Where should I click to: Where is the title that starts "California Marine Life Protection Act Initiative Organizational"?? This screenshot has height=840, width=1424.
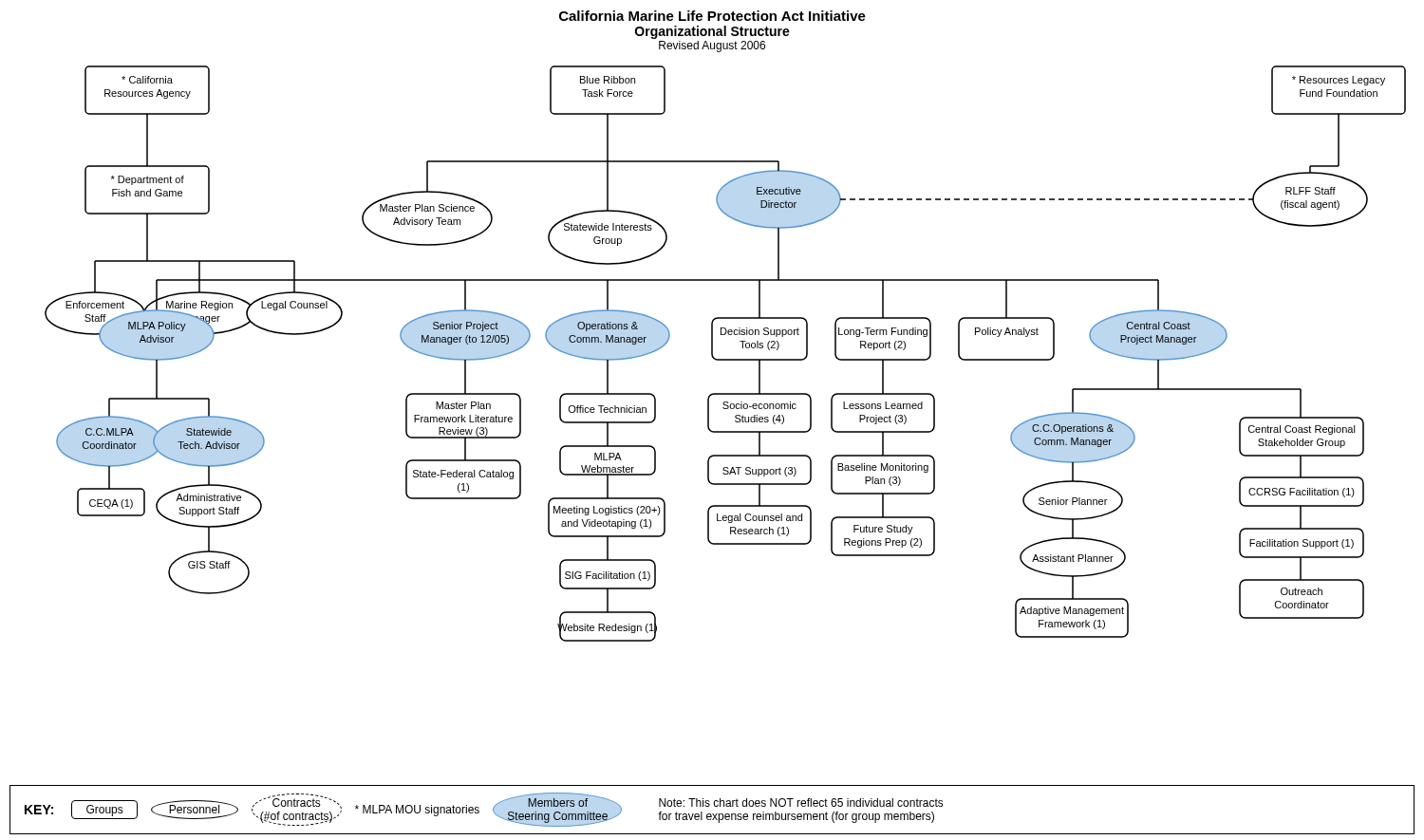pyautogui.click(x=712, y=30)
